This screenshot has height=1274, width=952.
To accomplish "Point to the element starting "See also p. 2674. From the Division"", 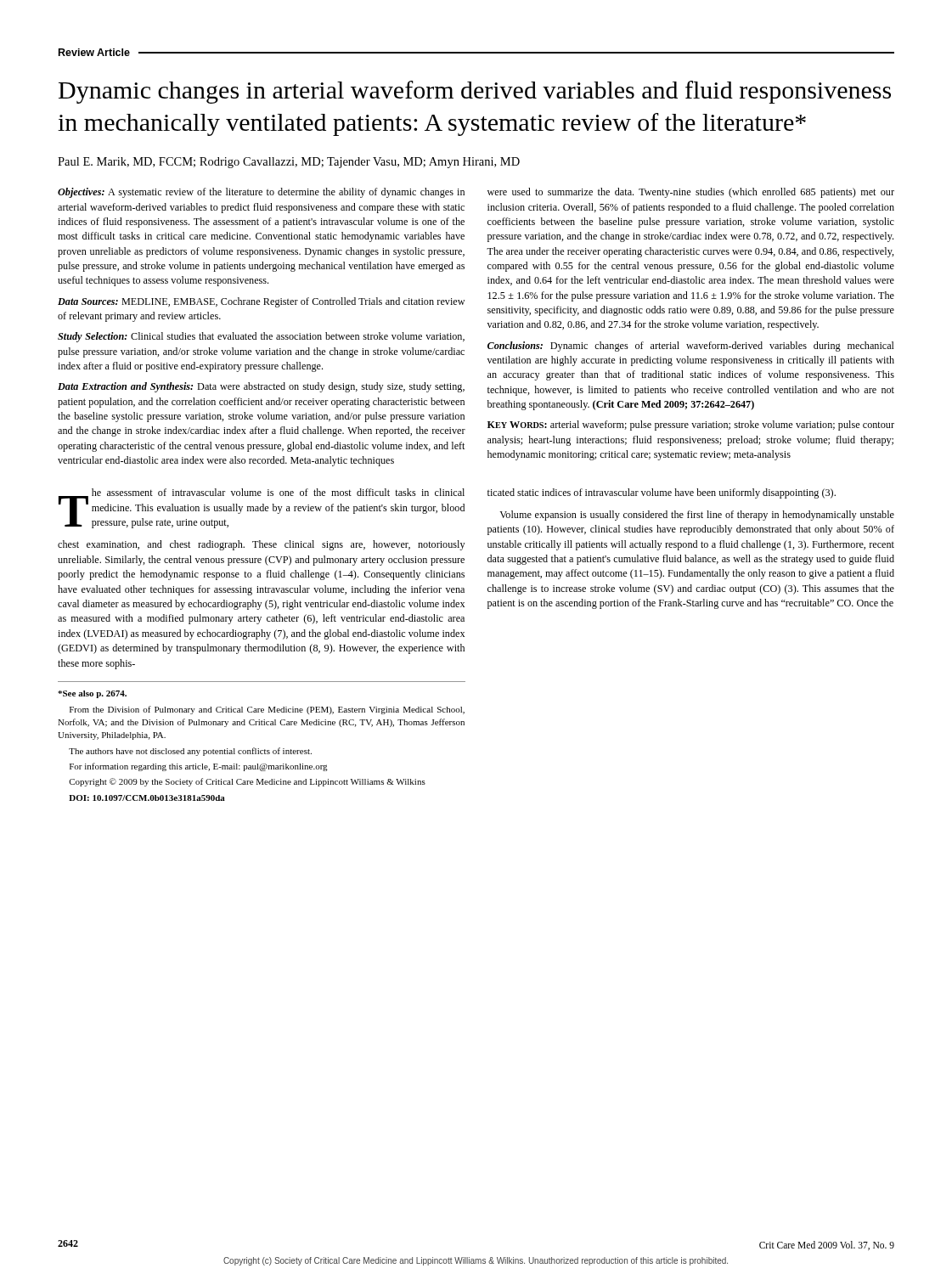I will click(261, 746).
